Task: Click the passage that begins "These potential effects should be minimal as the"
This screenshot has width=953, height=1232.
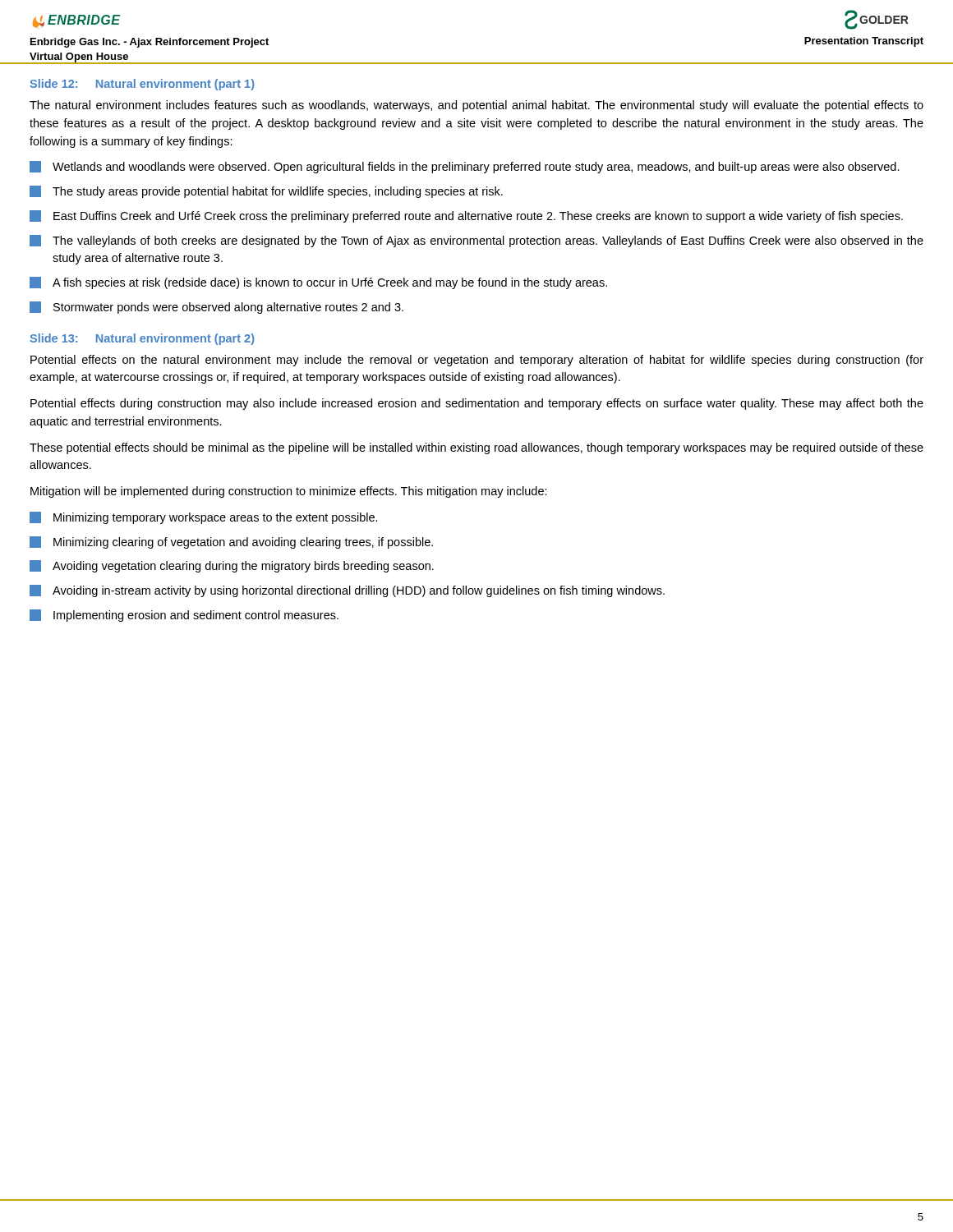Action: point(476,456)
